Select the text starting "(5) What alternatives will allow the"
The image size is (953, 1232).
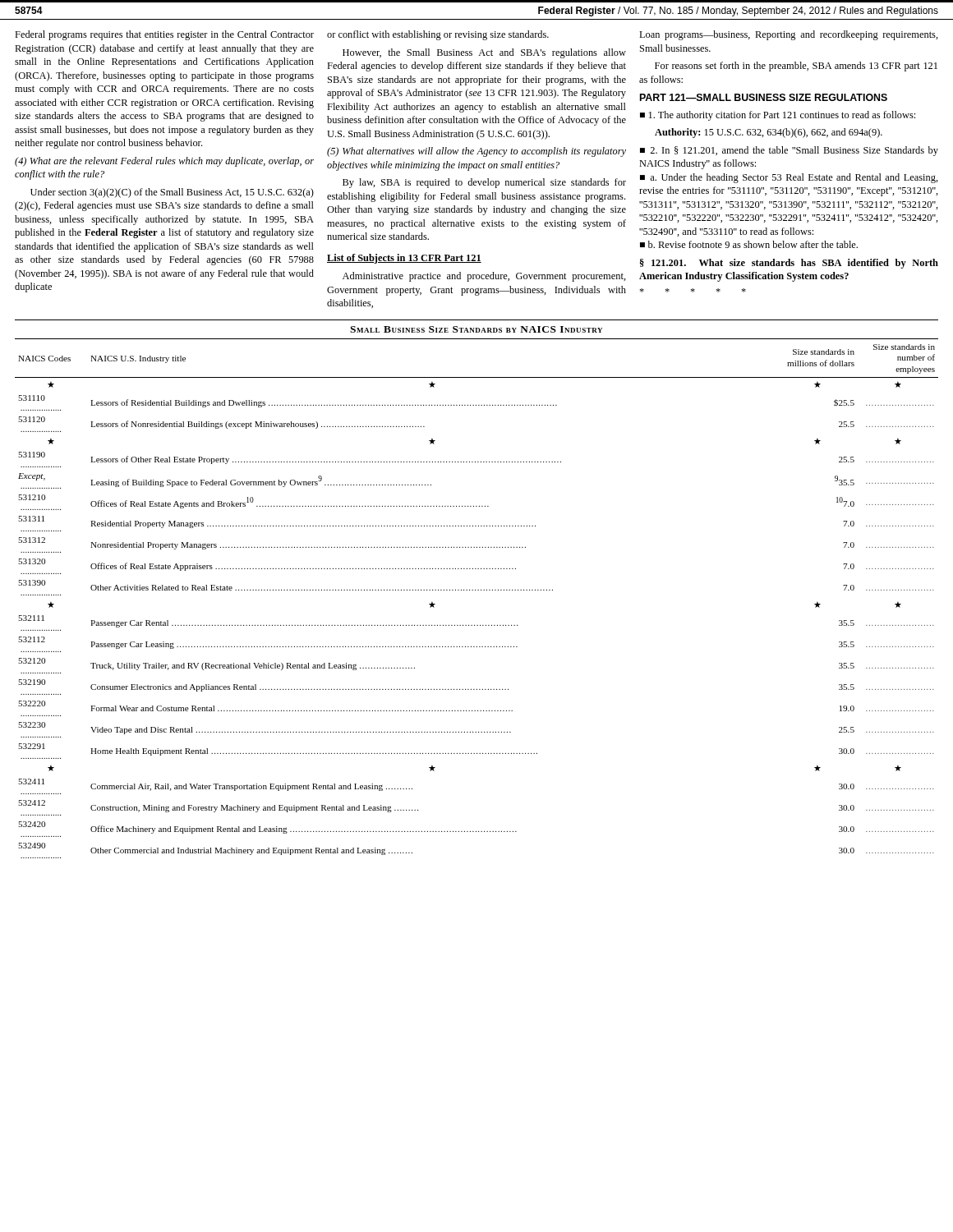pyautogui.click(x=476, y=158)
